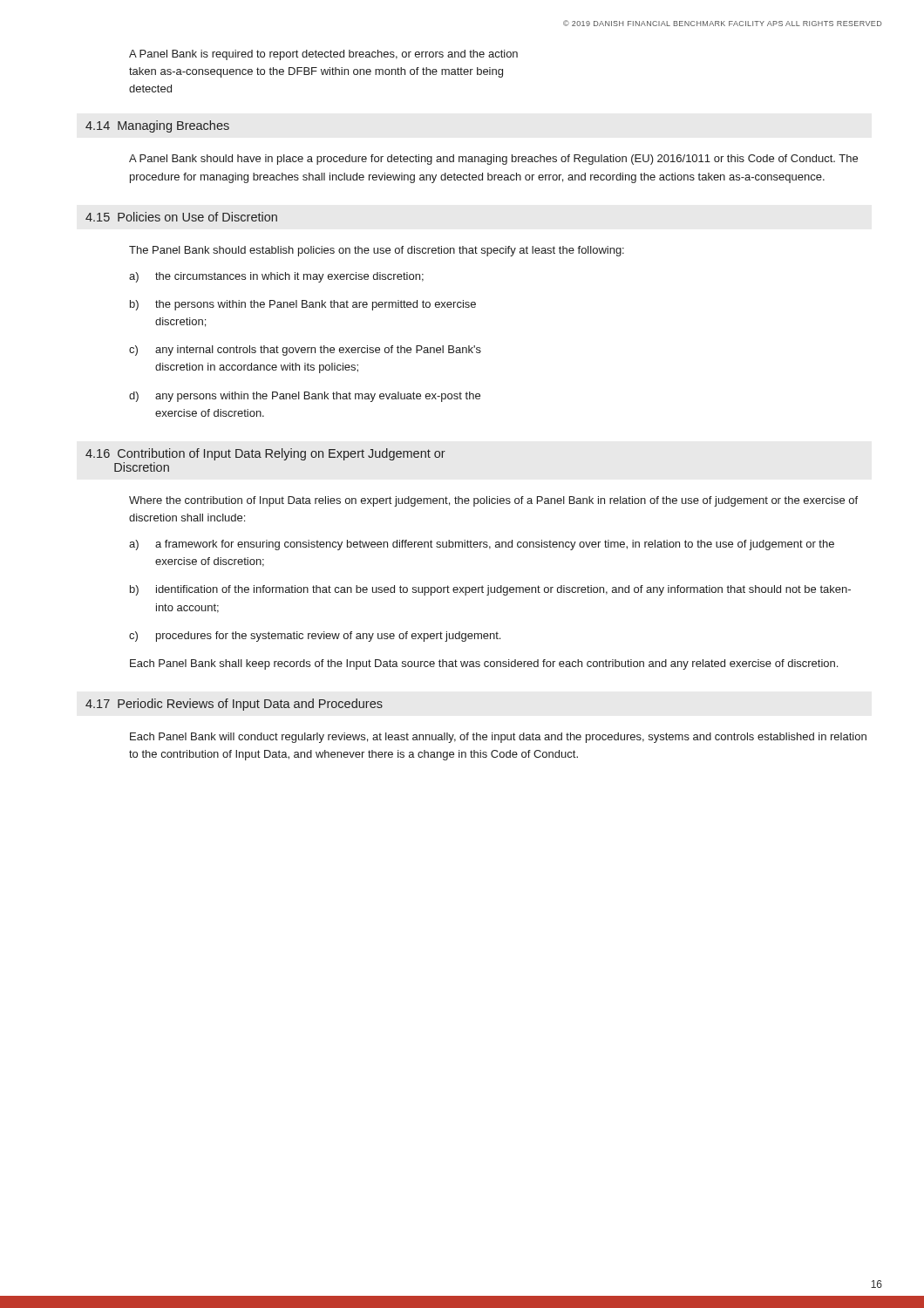
Task: Point to the text block starting "Where the contribution of Input Data"
Action: (493, 509)
